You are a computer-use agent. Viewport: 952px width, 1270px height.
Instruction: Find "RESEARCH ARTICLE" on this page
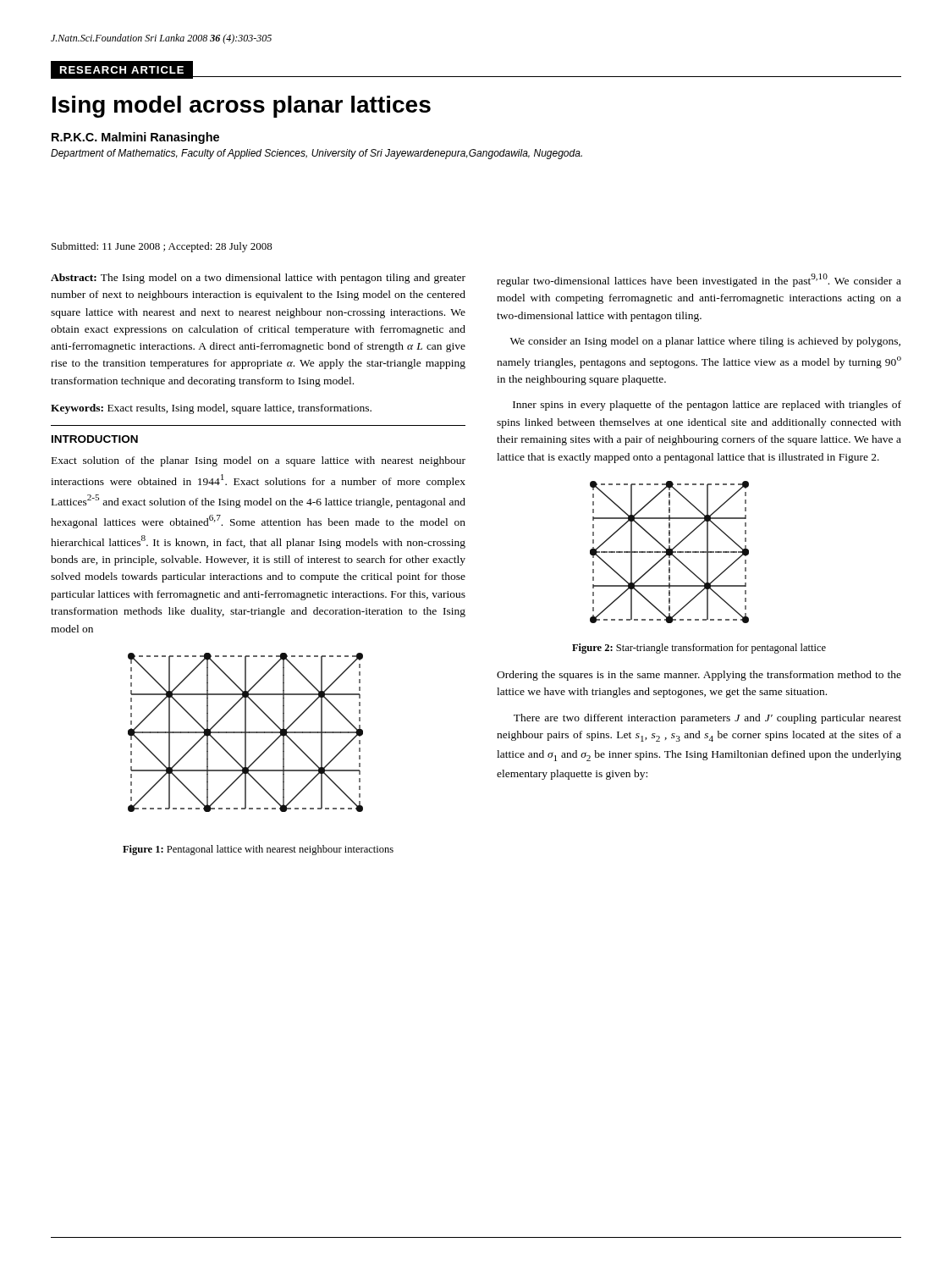[x=122, y=70]
